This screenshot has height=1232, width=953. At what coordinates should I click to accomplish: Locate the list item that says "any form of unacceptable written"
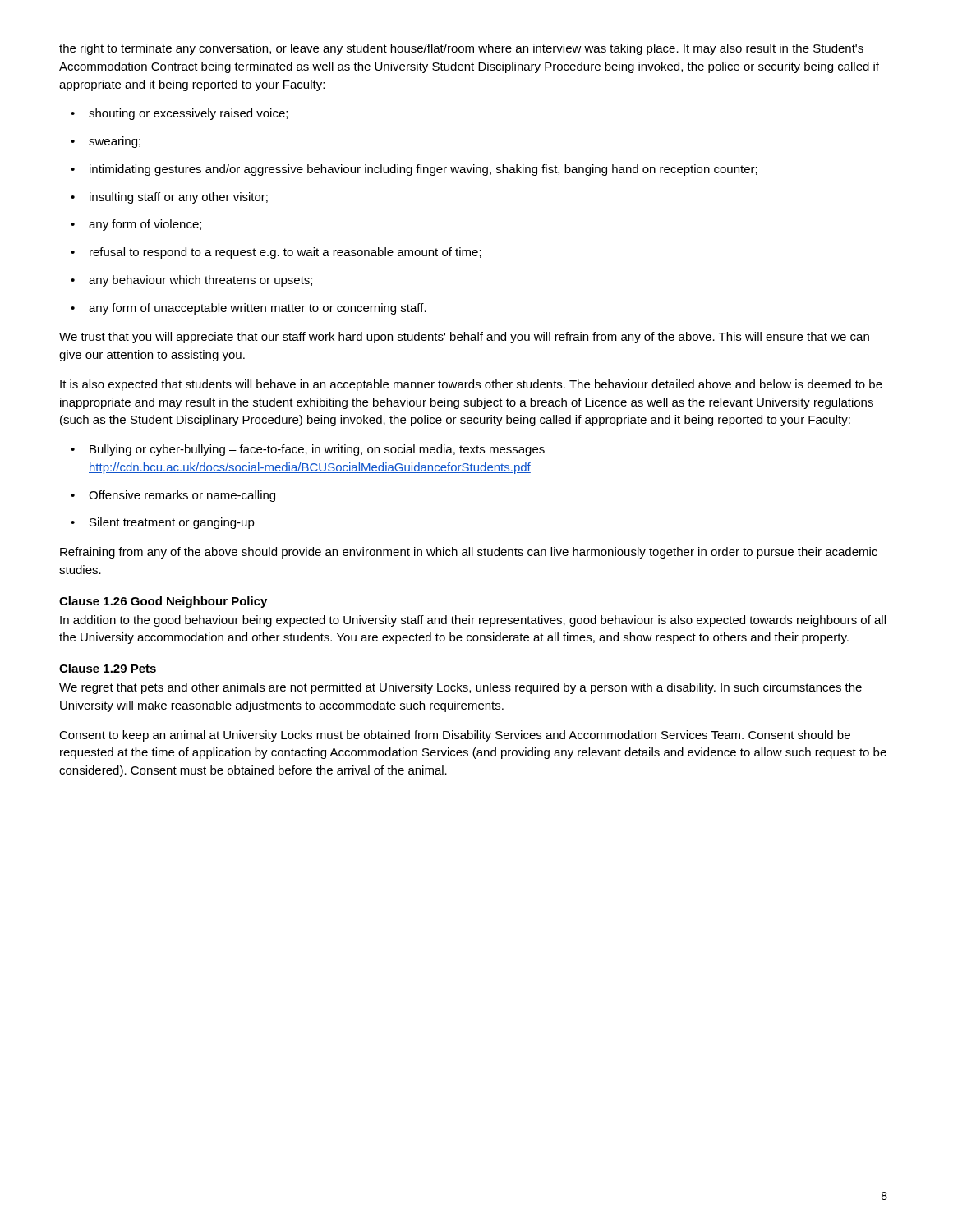click(x=258, y=307)
